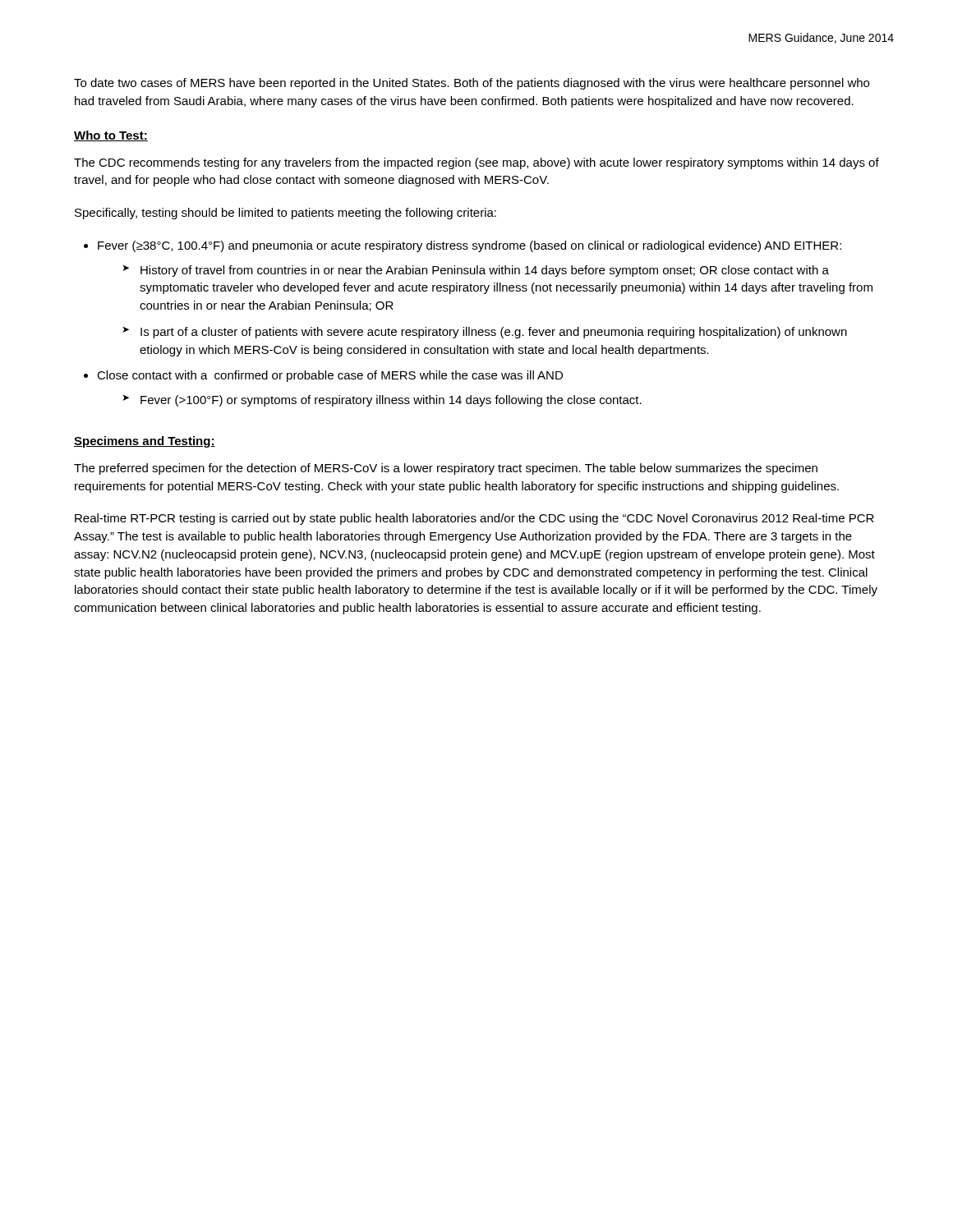Click on the passage starting "Close contact with a confirmed or"
Screen dimensions: 1232x953
click(488, 388)
